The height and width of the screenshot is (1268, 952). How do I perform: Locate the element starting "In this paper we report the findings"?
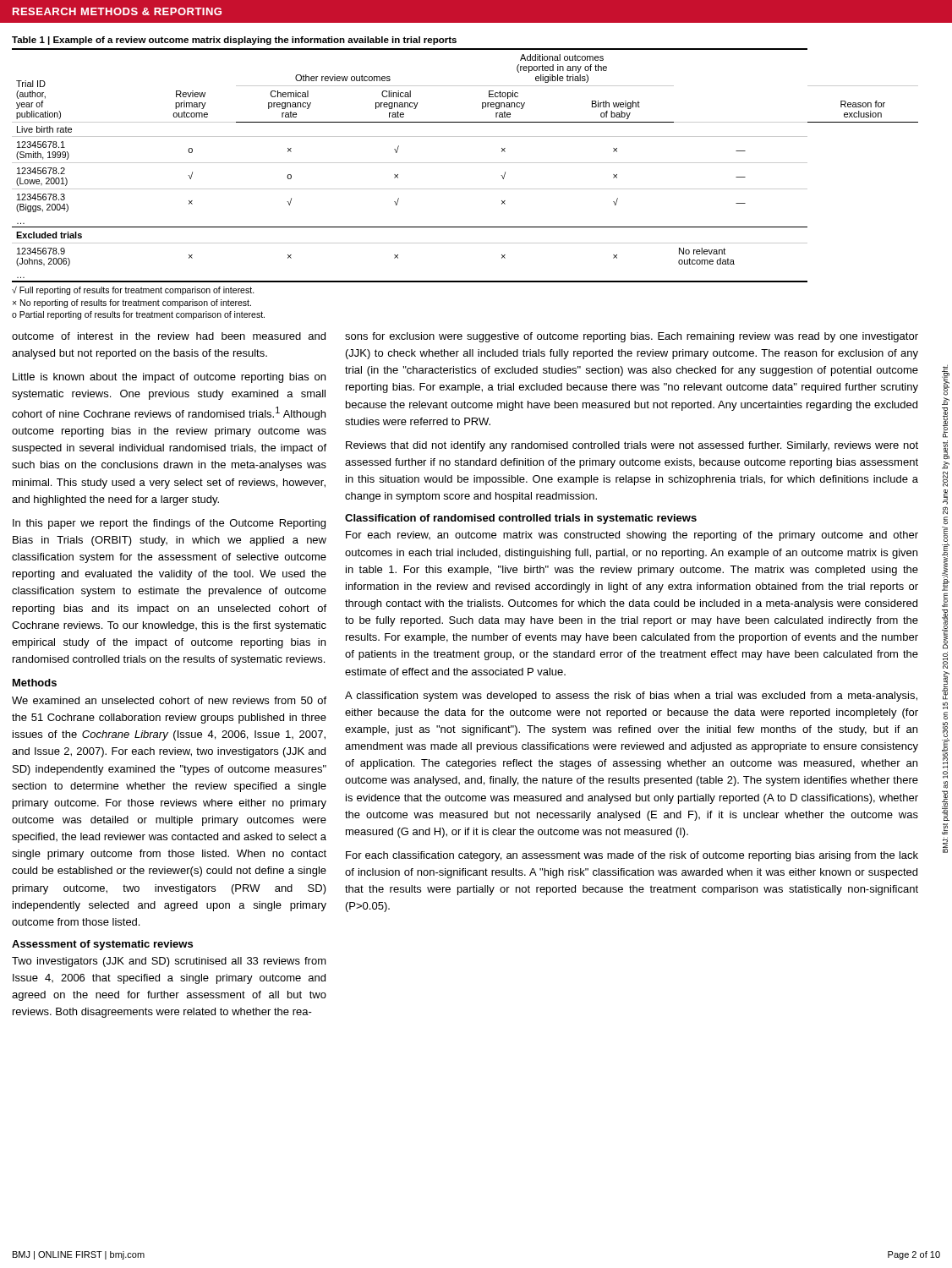point(169,591)
